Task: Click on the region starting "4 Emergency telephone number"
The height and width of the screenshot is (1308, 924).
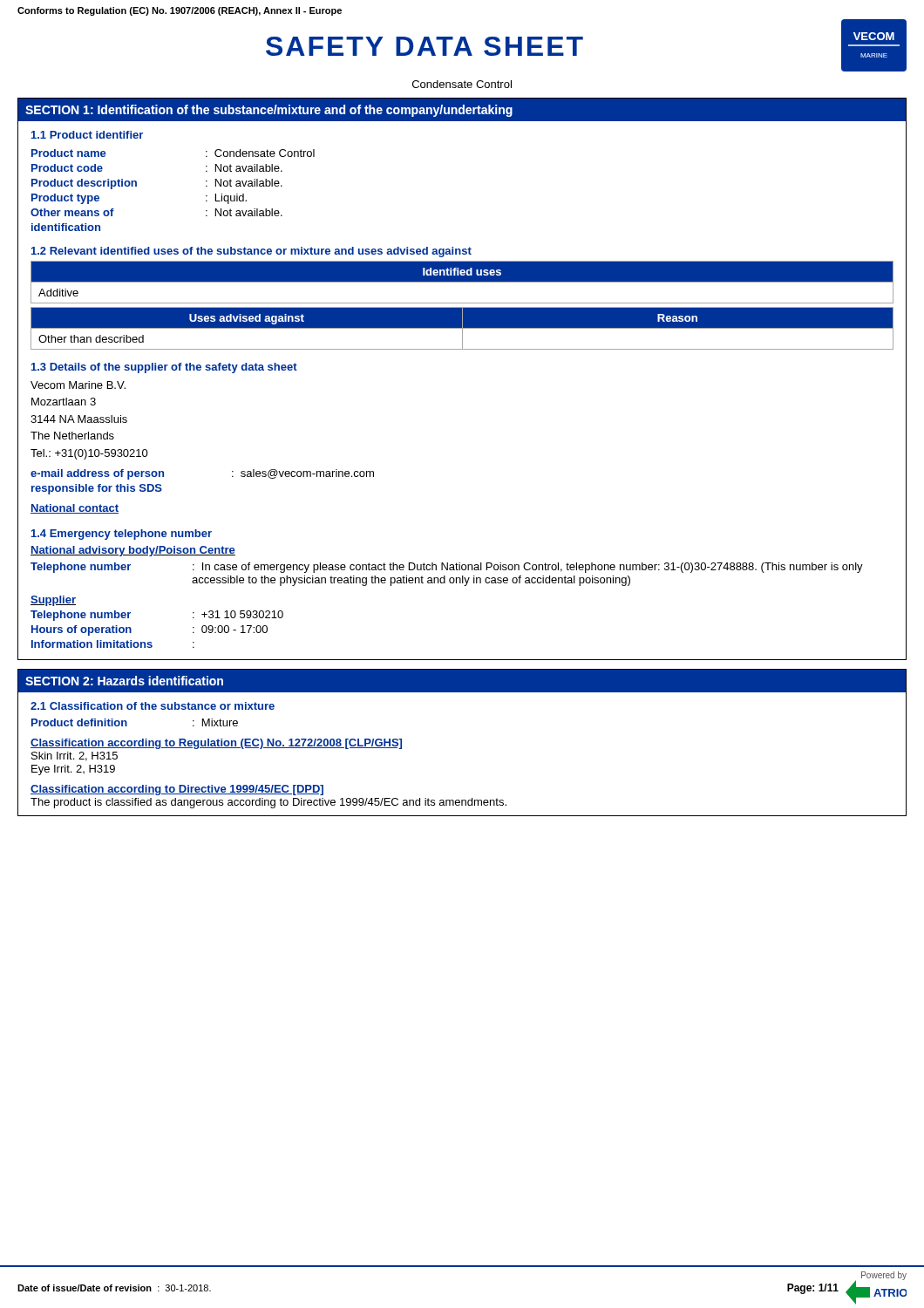Action: click(x=121, y=533)
